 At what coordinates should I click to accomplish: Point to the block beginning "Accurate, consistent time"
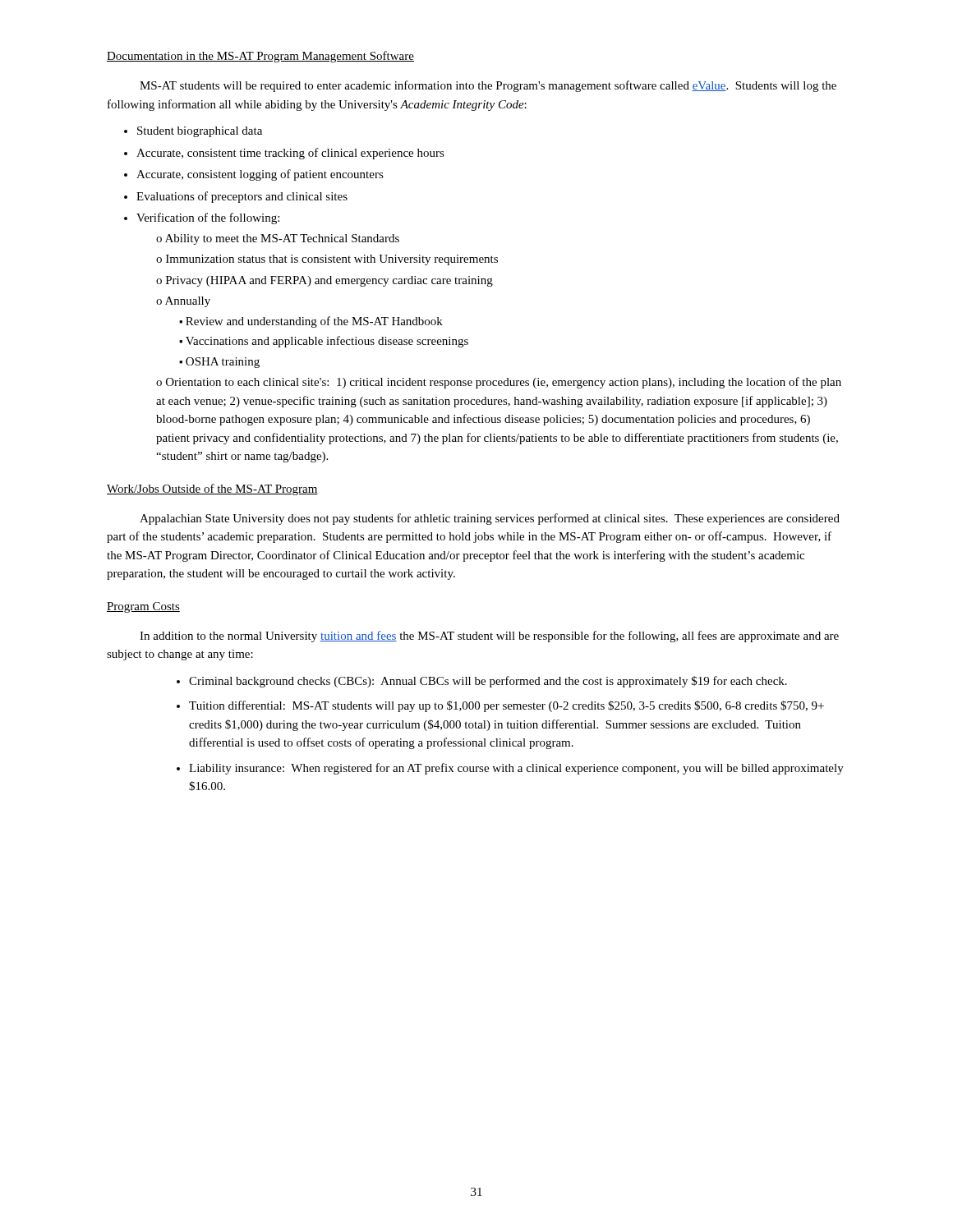coord(290,152)
